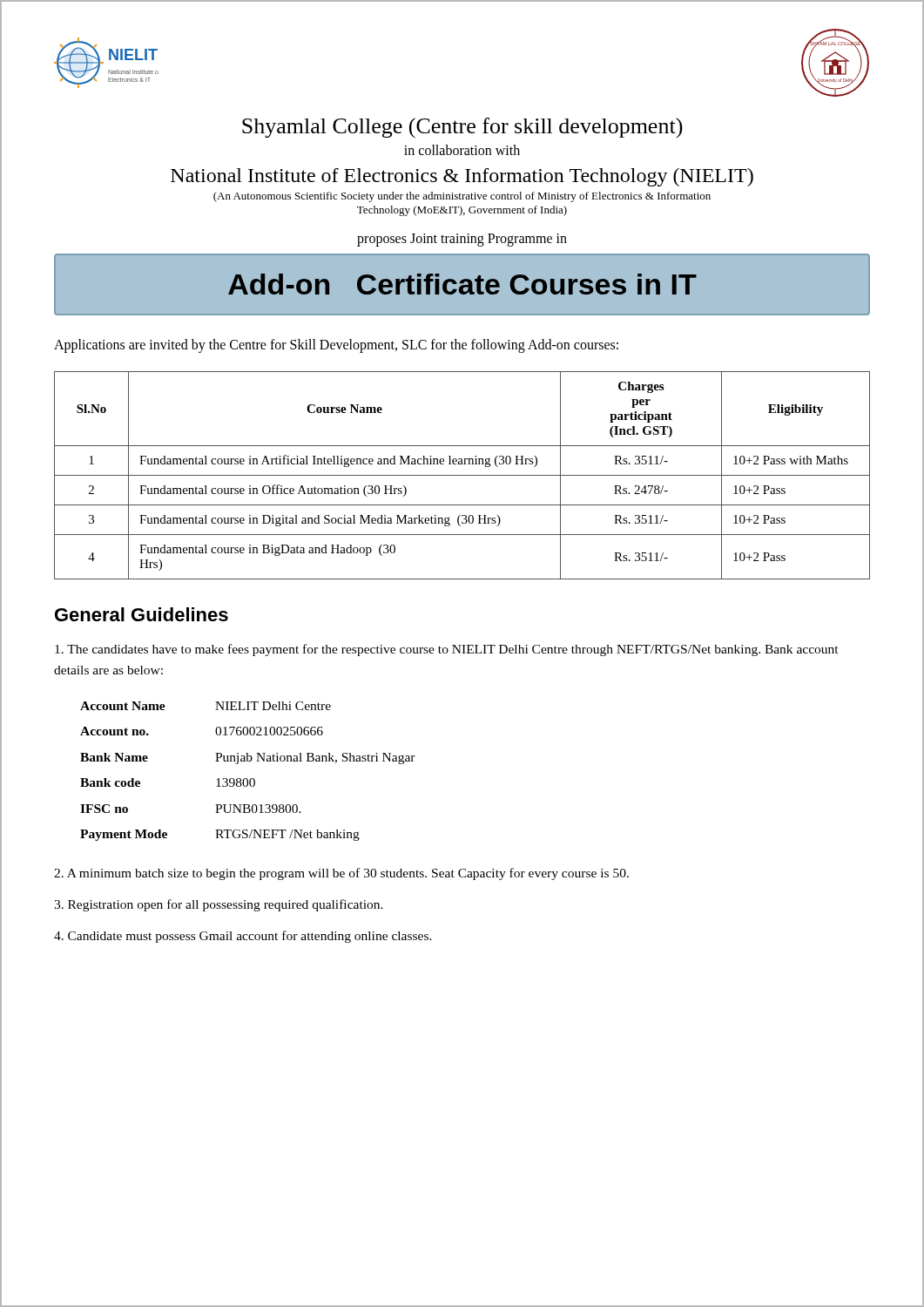Point to the text block starting "Registration open for all possessing required qualification."
The height and width of the screenshot is (1307, 924).
pyautogui.click(x=219, y=904)
